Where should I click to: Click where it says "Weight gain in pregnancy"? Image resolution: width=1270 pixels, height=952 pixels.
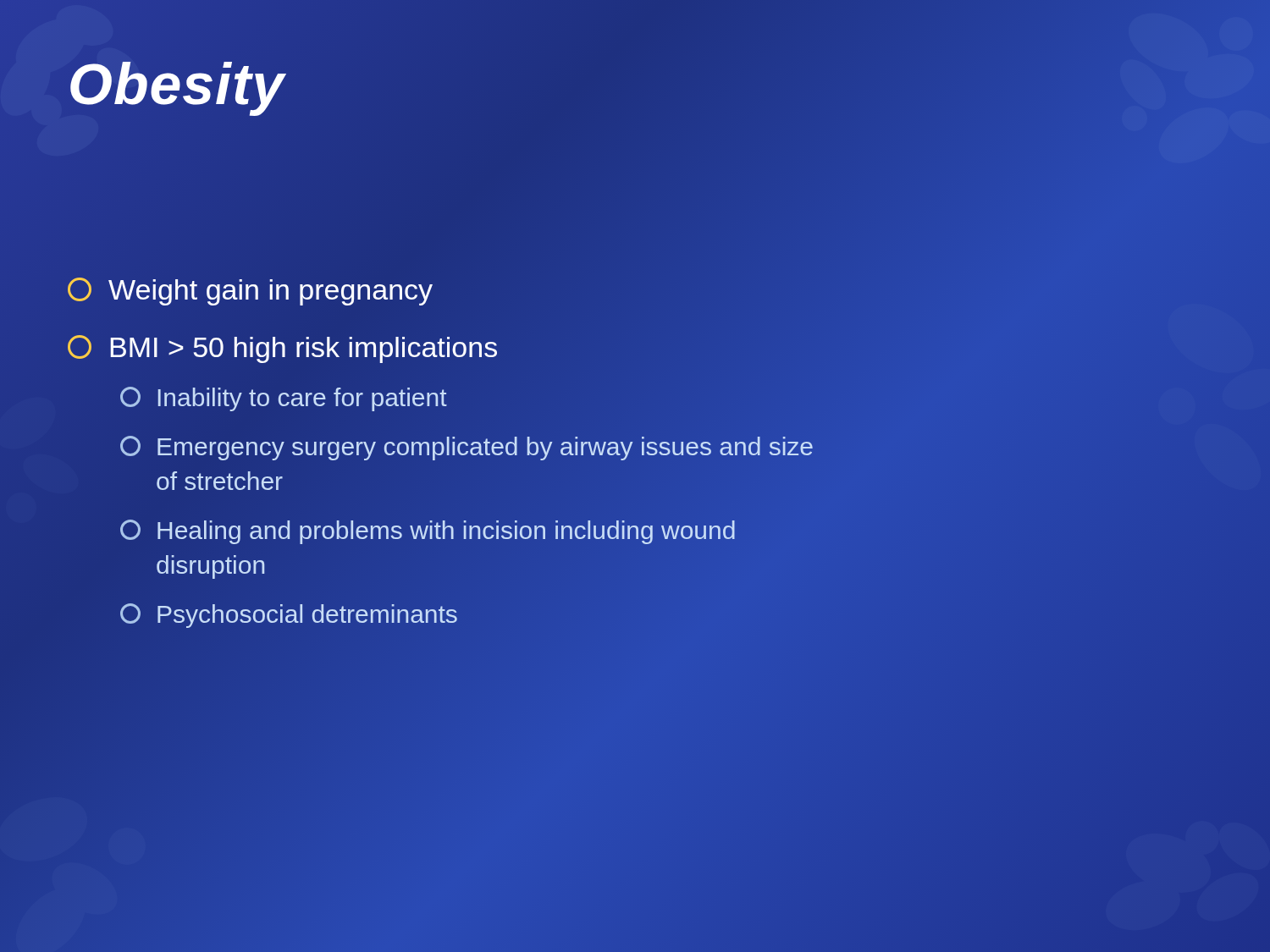pyautogui.click(x=250, y=290)
